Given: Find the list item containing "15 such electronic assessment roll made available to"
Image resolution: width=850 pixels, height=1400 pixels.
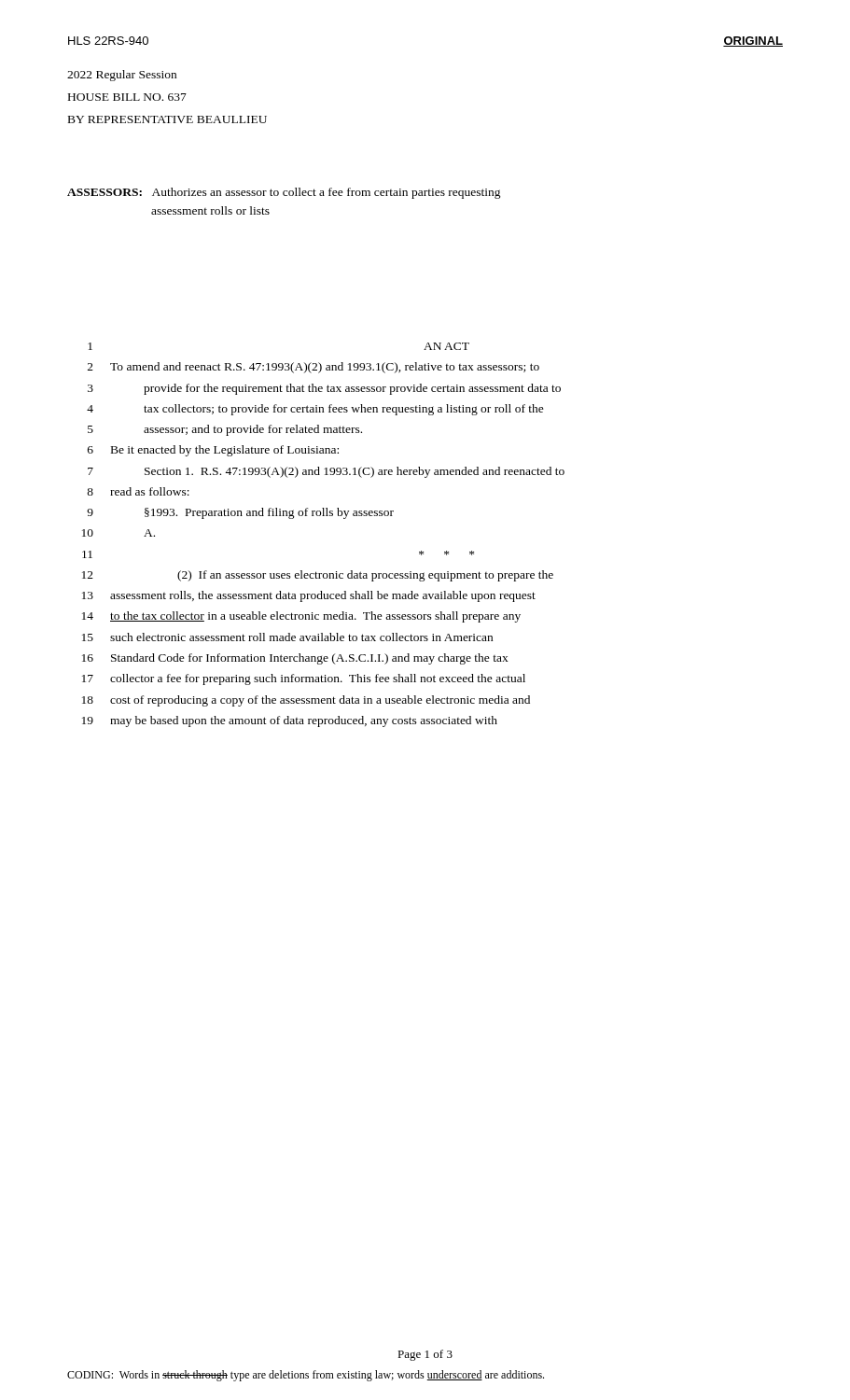Looking at the screenshot, I should [425, 637].
